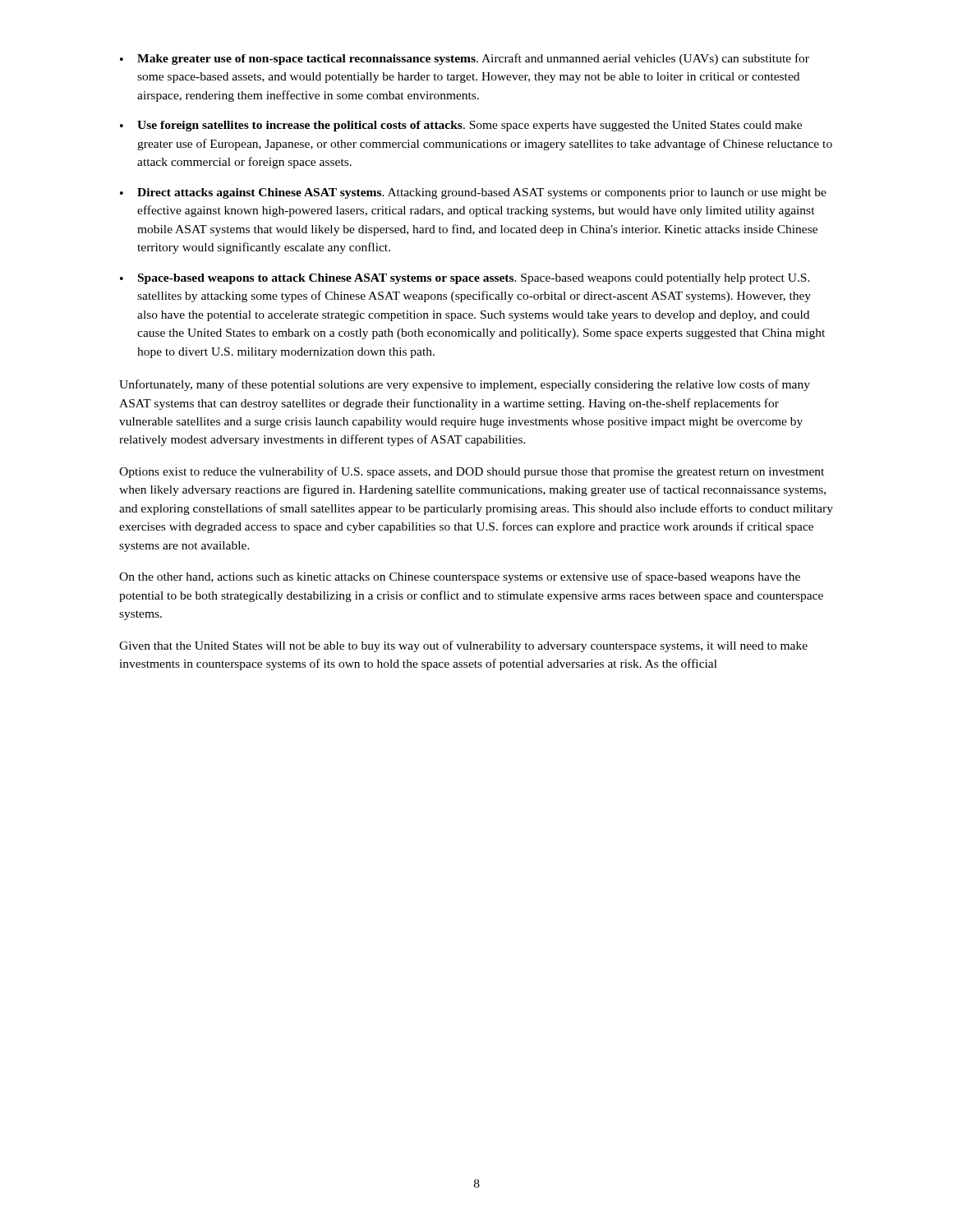953x1232 pixels.
Task: Locate the text block that says "Given that the"
Action: [x=463, y=654]
